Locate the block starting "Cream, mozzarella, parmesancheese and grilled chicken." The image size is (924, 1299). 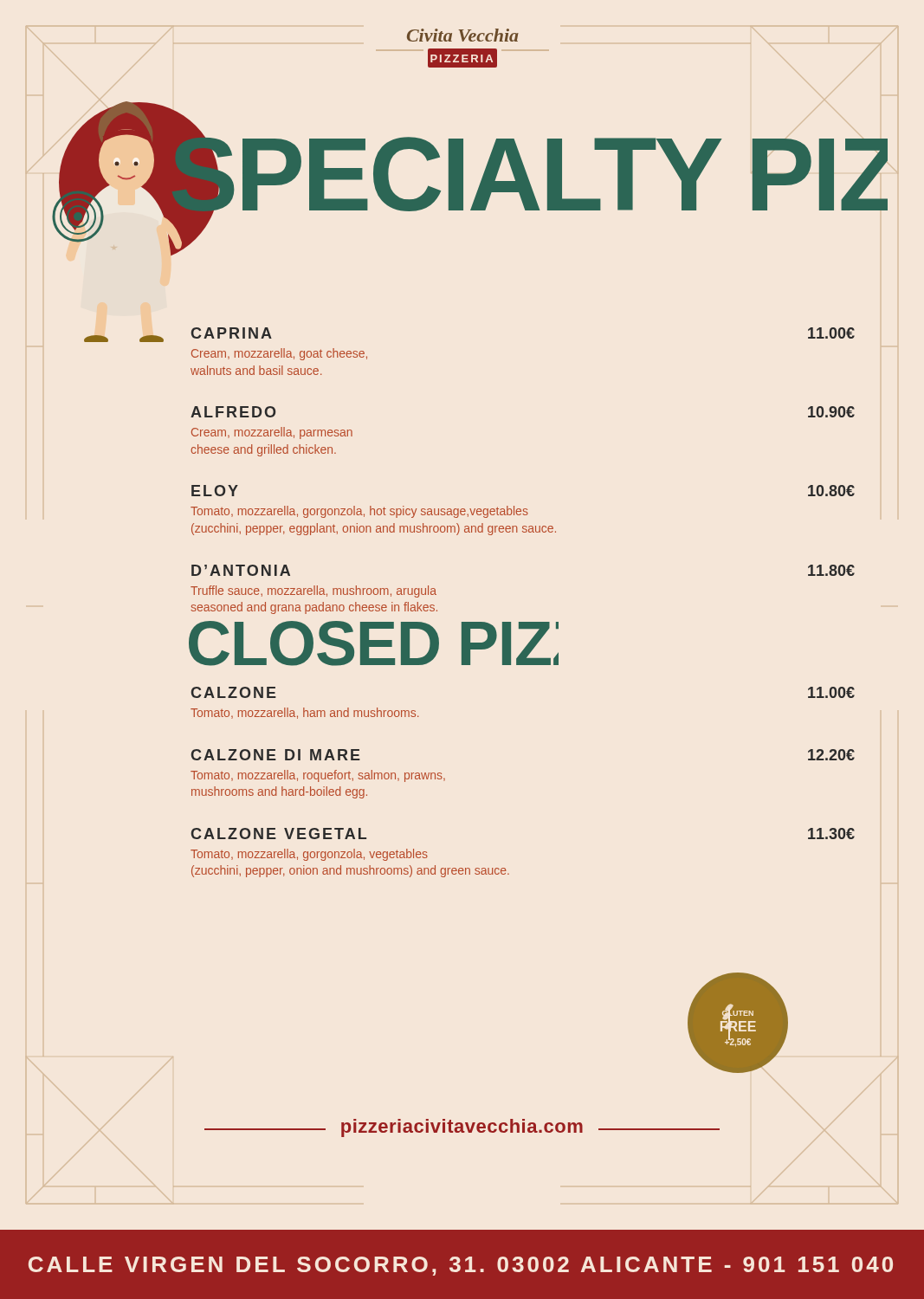[x=272, y=441]
